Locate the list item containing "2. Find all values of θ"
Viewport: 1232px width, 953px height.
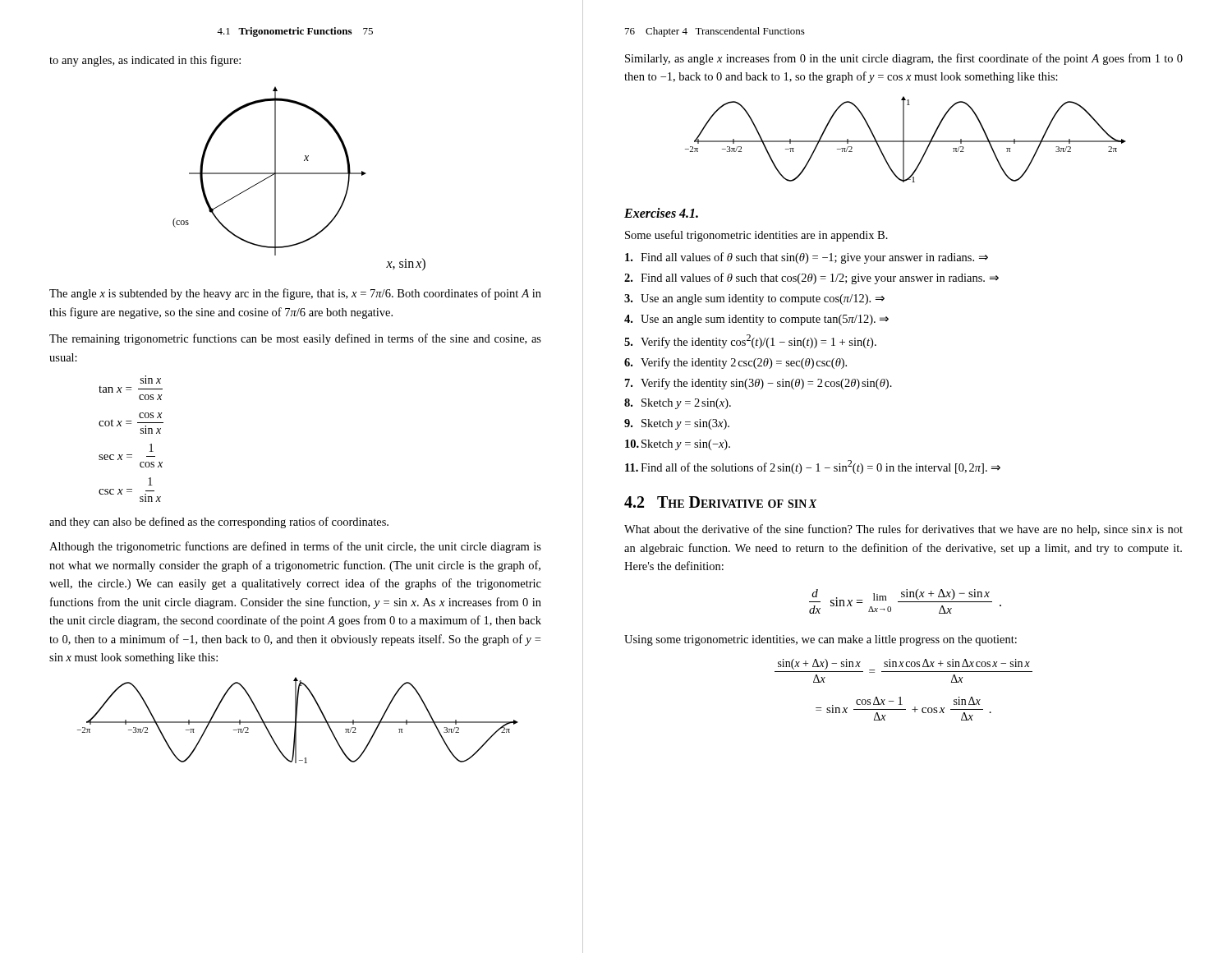point(812,279)
